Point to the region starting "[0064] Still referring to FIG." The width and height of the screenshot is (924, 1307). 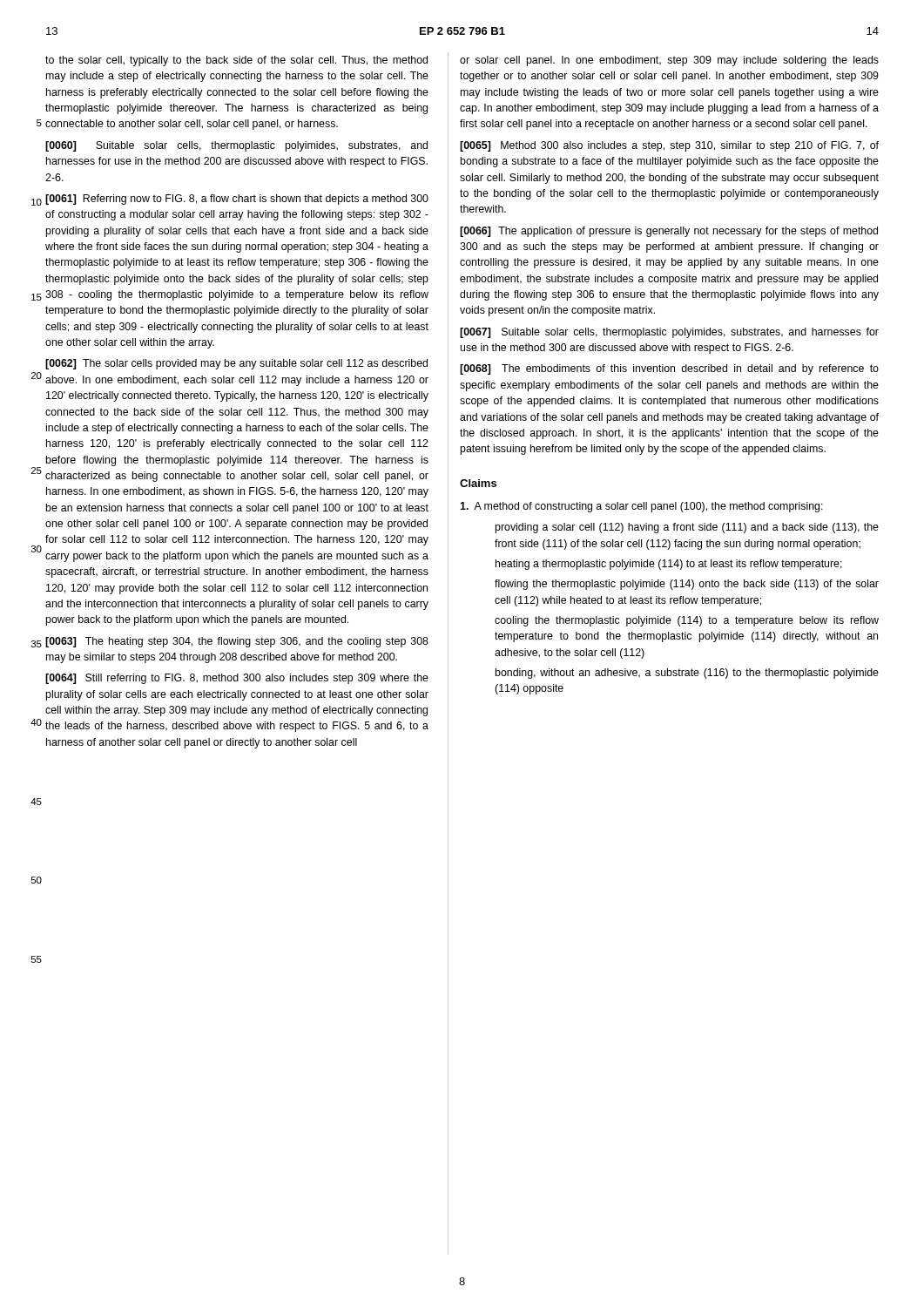[x=237, y=710]
